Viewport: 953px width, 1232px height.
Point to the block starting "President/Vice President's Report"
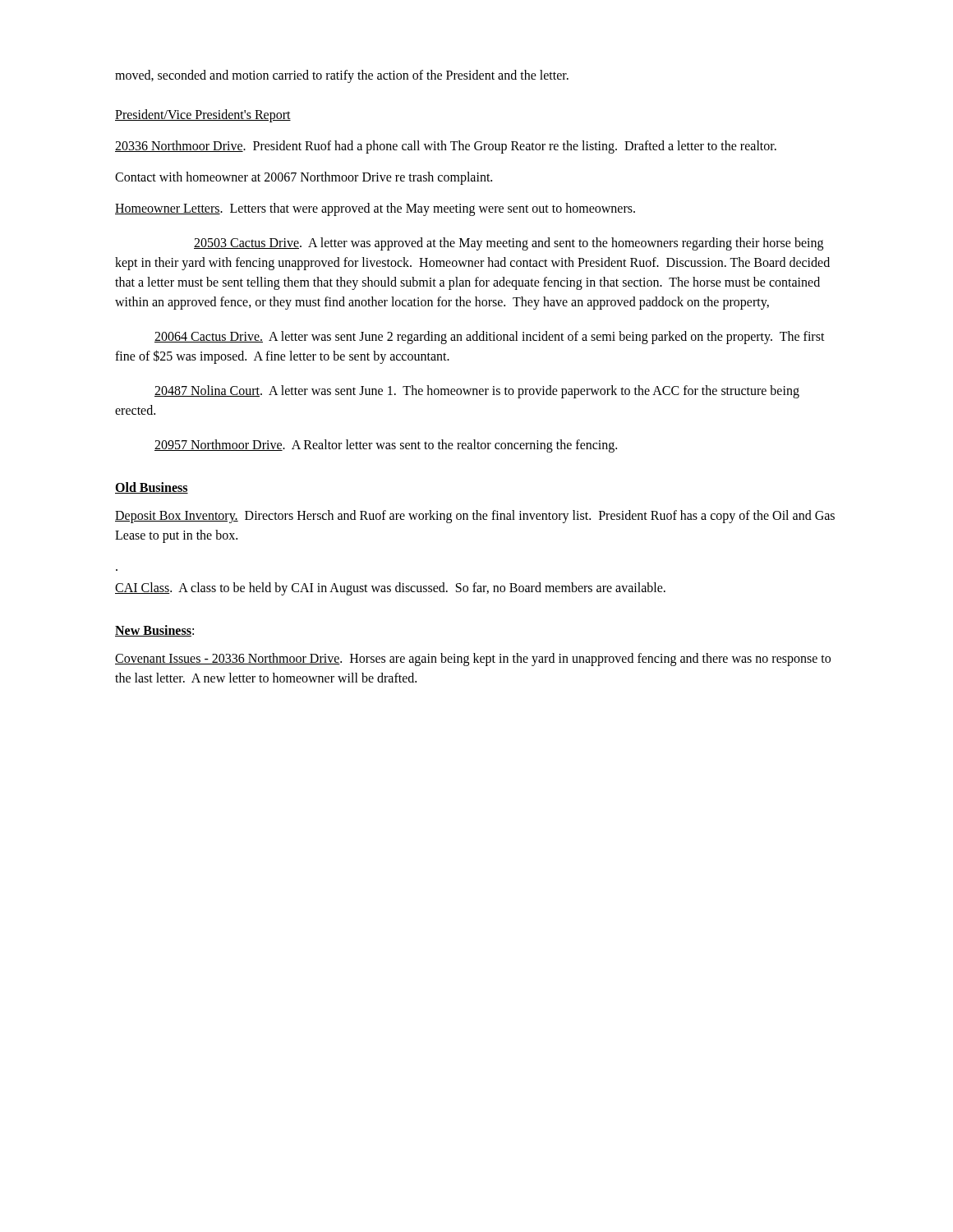(203, 115)
